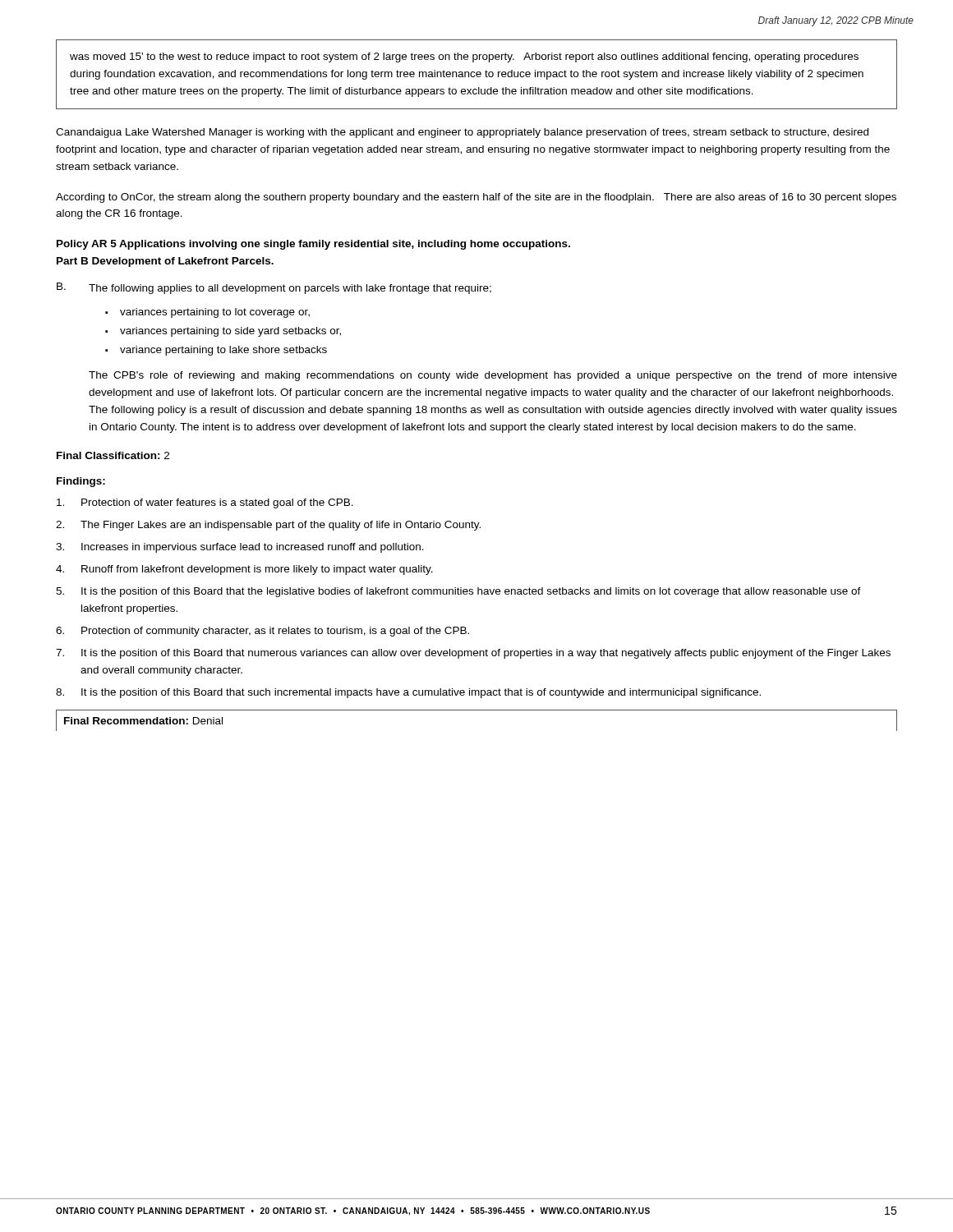953x1232 pixels.
Task: Click on the region starting "6.Protection of community character, as it relates"
Action: click(263, 631)
